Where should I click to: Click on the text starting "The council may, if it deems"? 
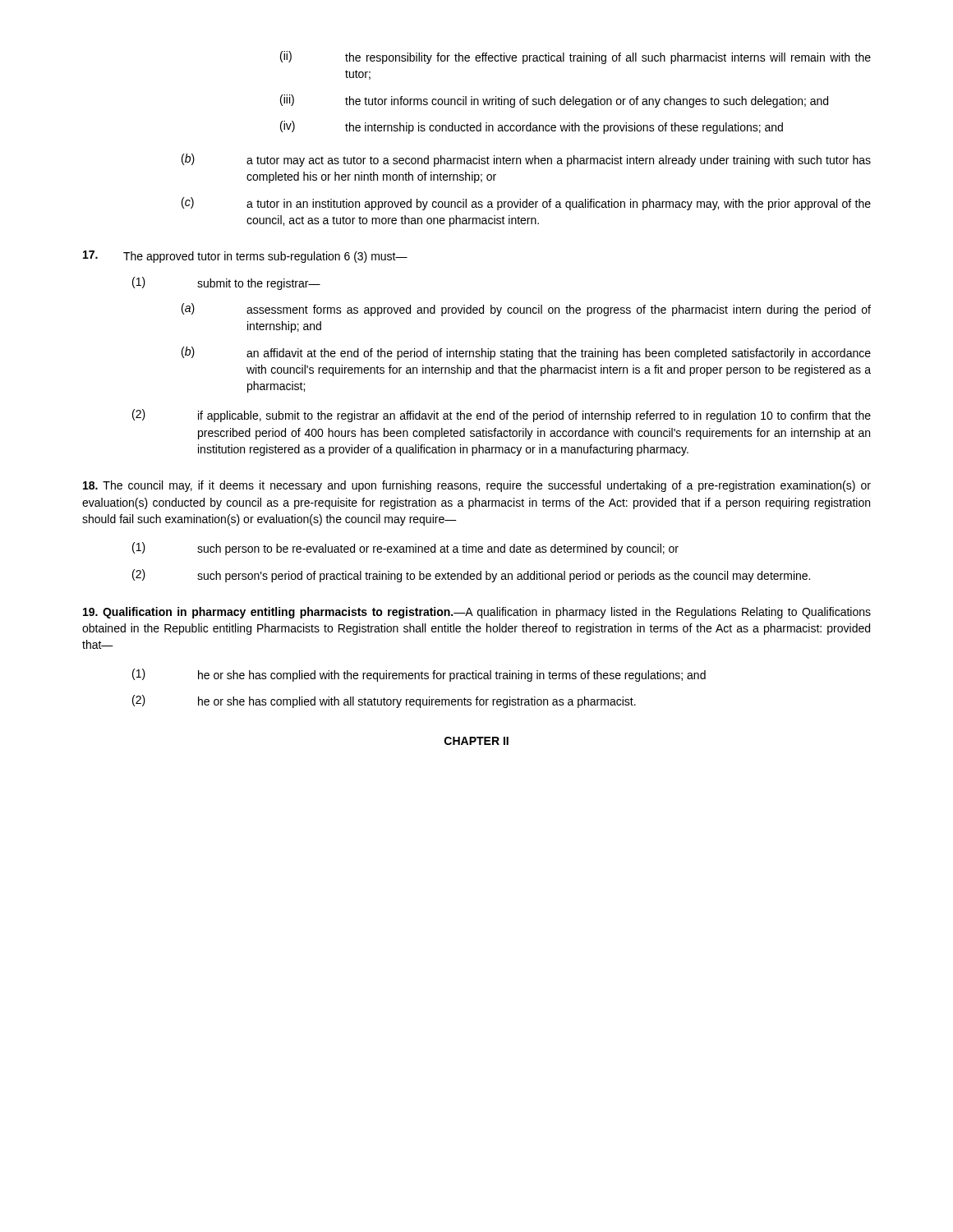tap(476, 502)
